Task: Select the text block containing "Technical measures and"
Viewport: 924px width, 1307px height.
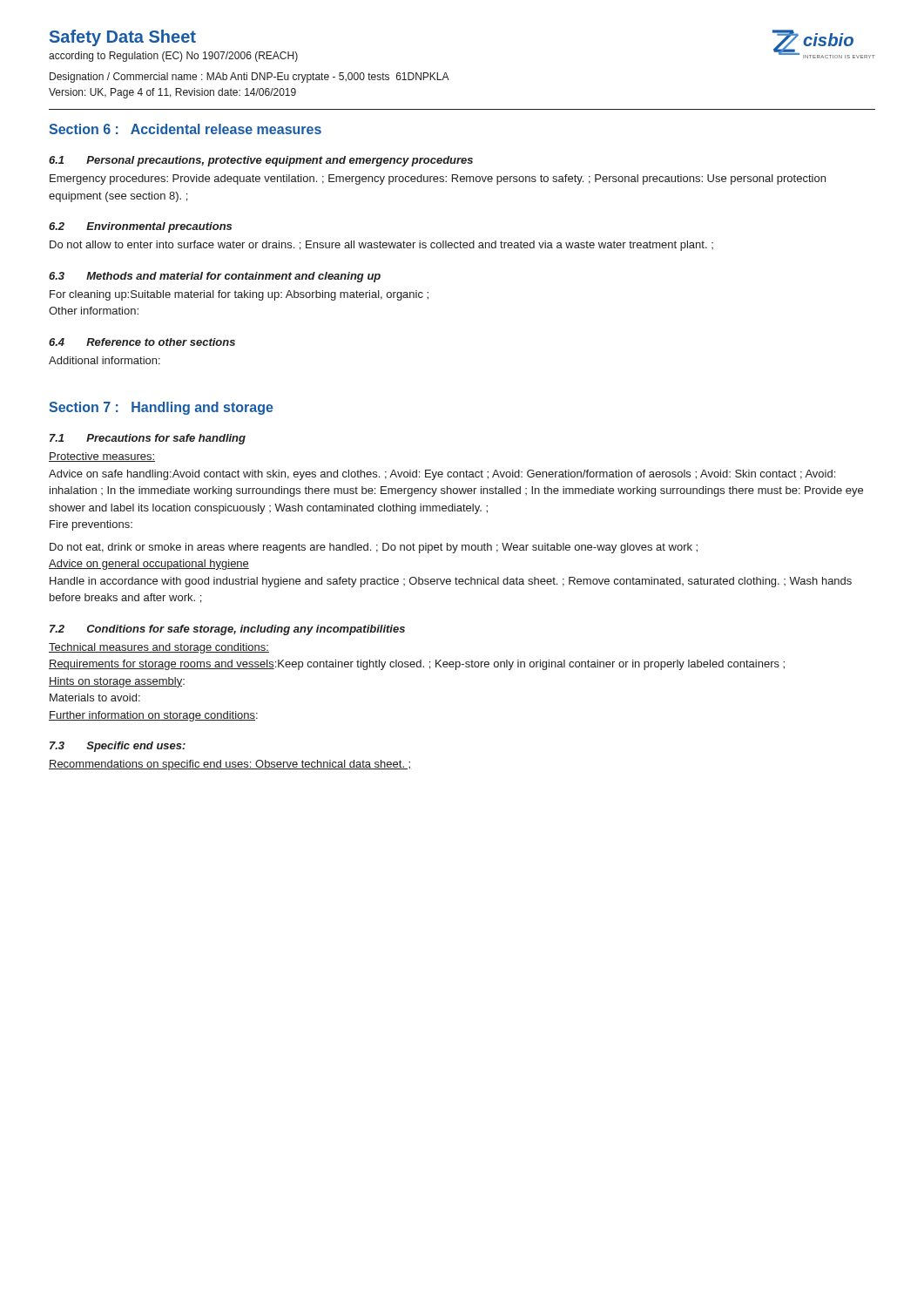Action: [x=159, y=648]
